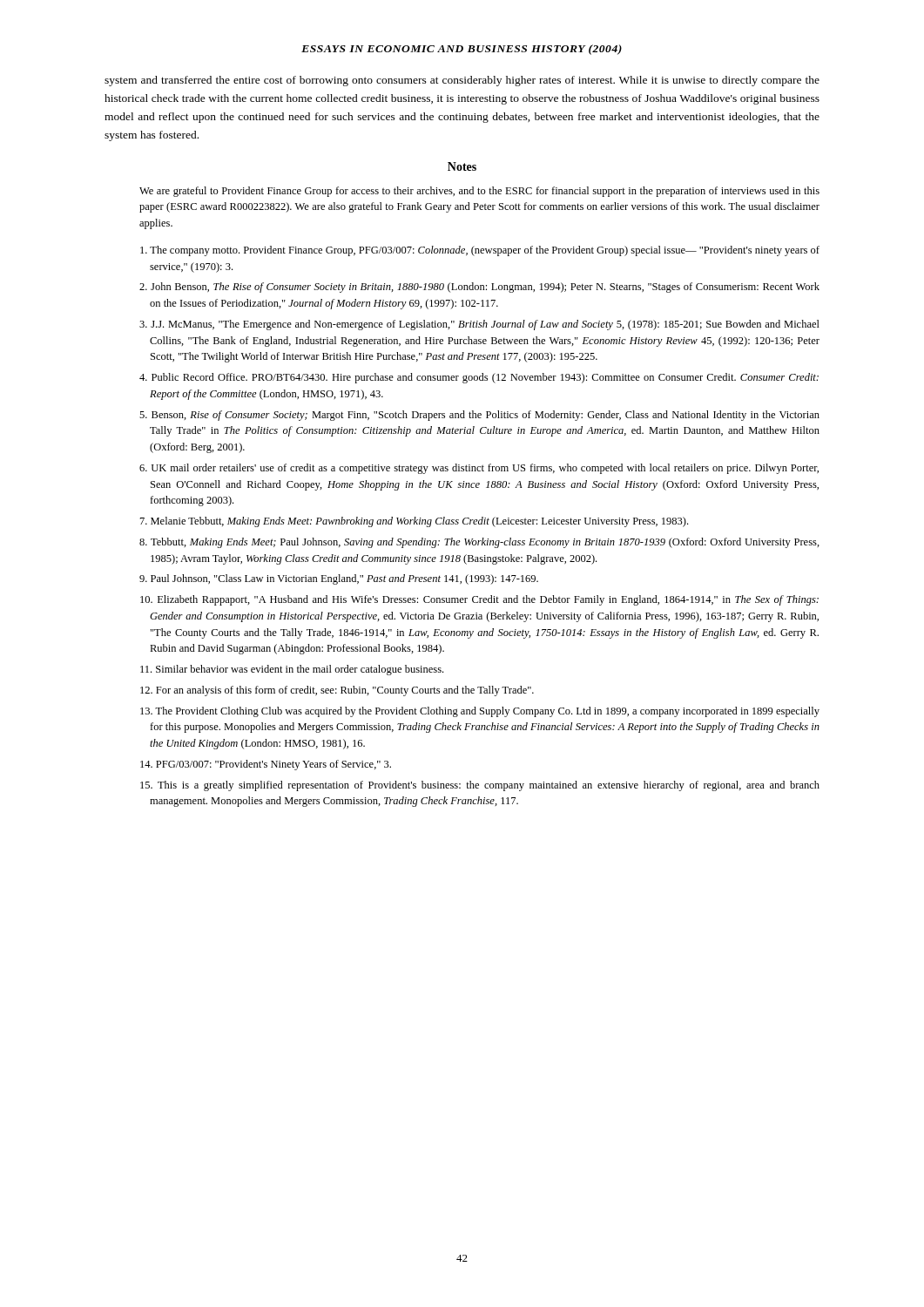
Task: Locate the block starting "15. This is a greatly simplified representation of"
Action: [479, 793]
